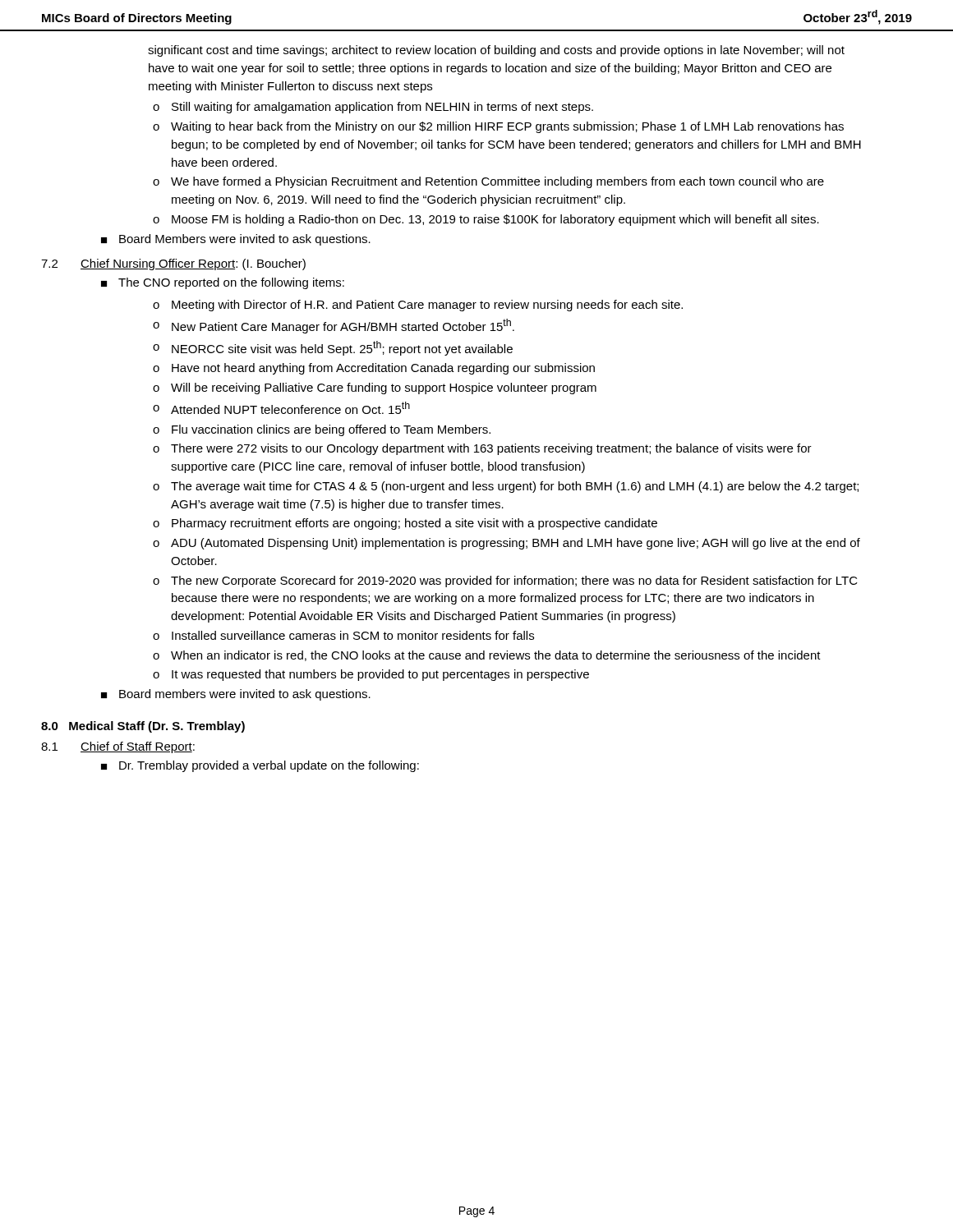Viewport: 953px width, 1232px height.
Task: Select the list item with the text "Still waiting for"
Action: pyautogui.click(x=383, y=107)
